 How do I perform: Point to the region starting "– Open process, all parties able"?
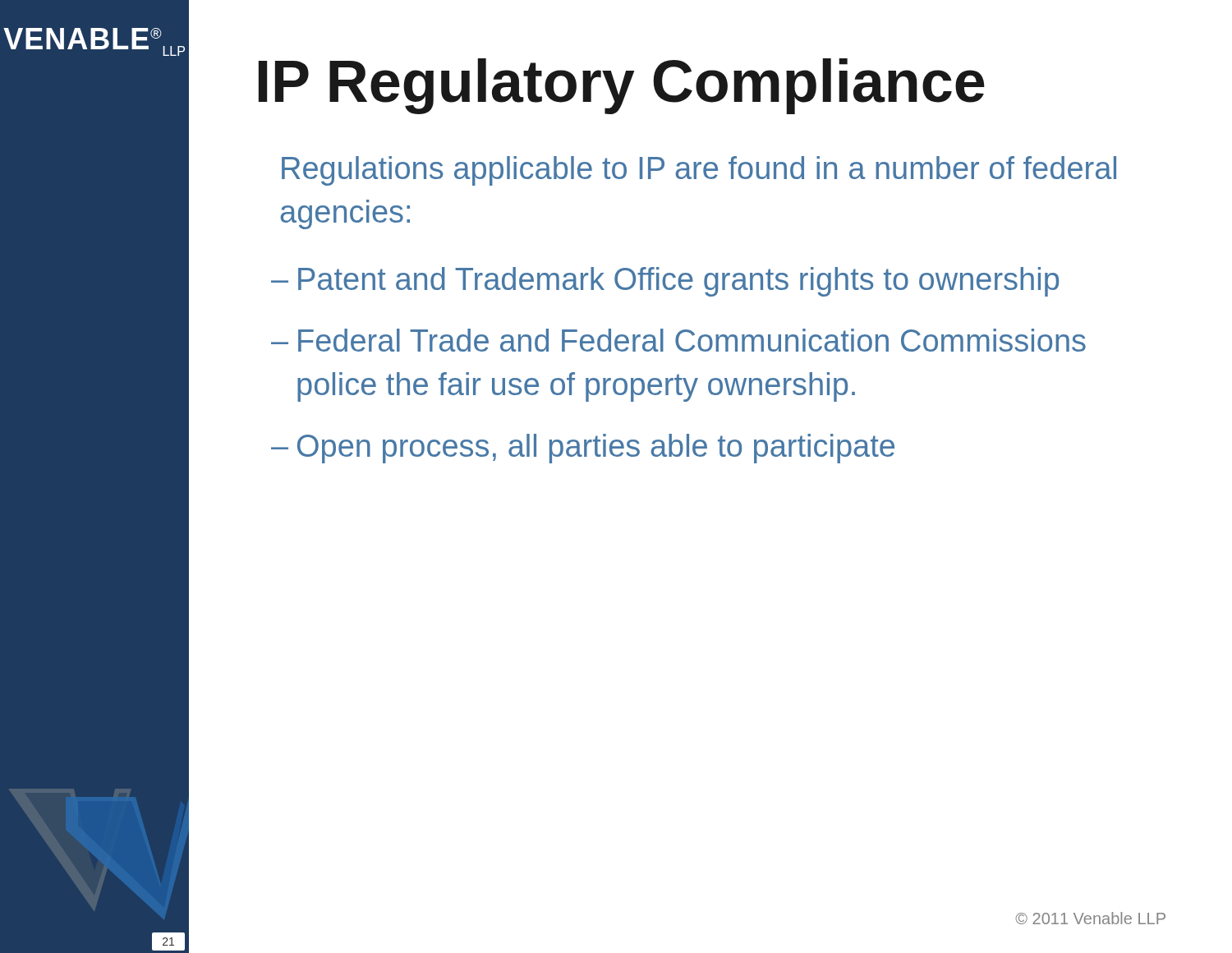596,447
